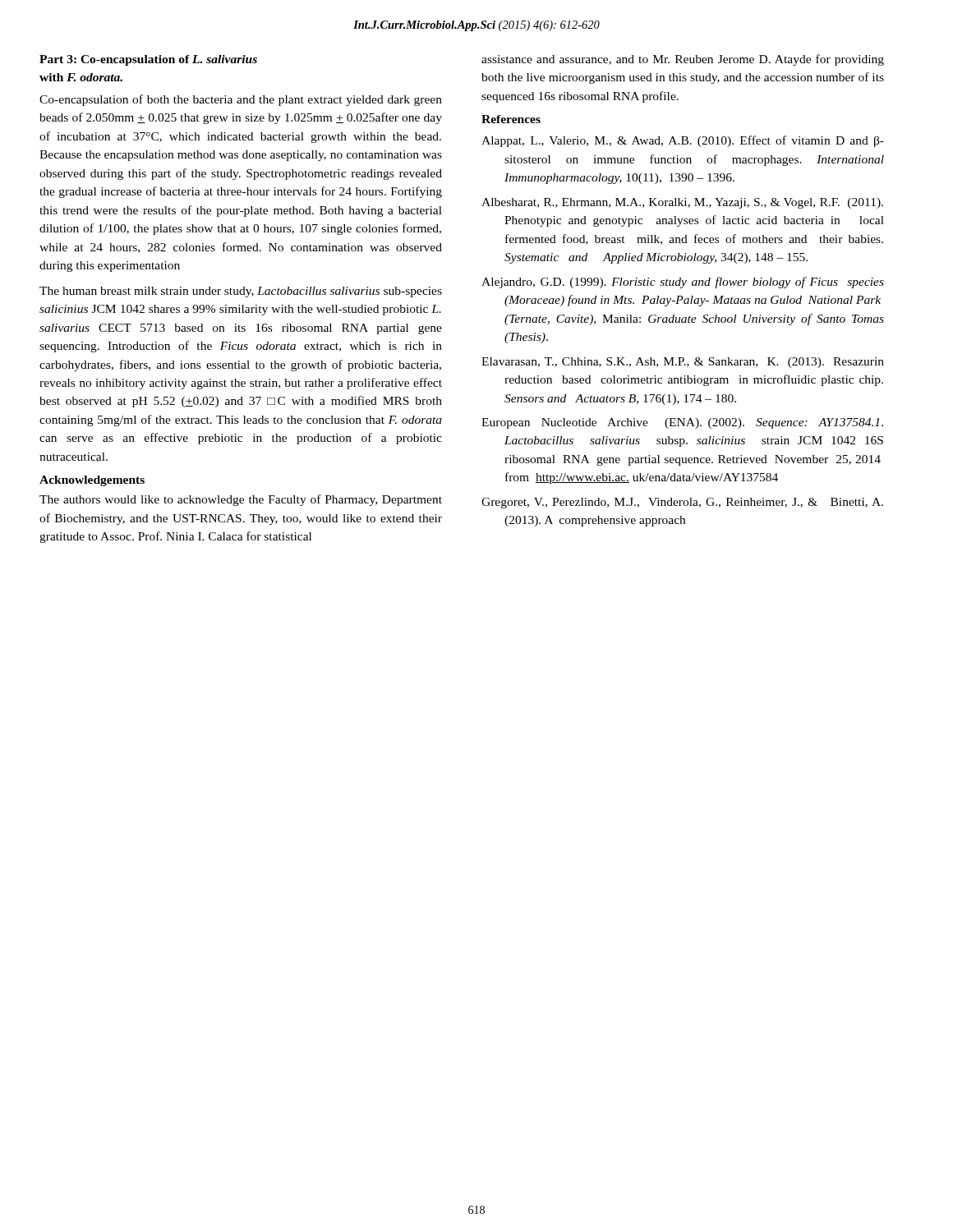Image resolution: width=953 pixels, height=1232 pixels.
Task: Navigate to the block starting "The authors would like to acknowledge the Faculty"
Action: tap(241, 518)
